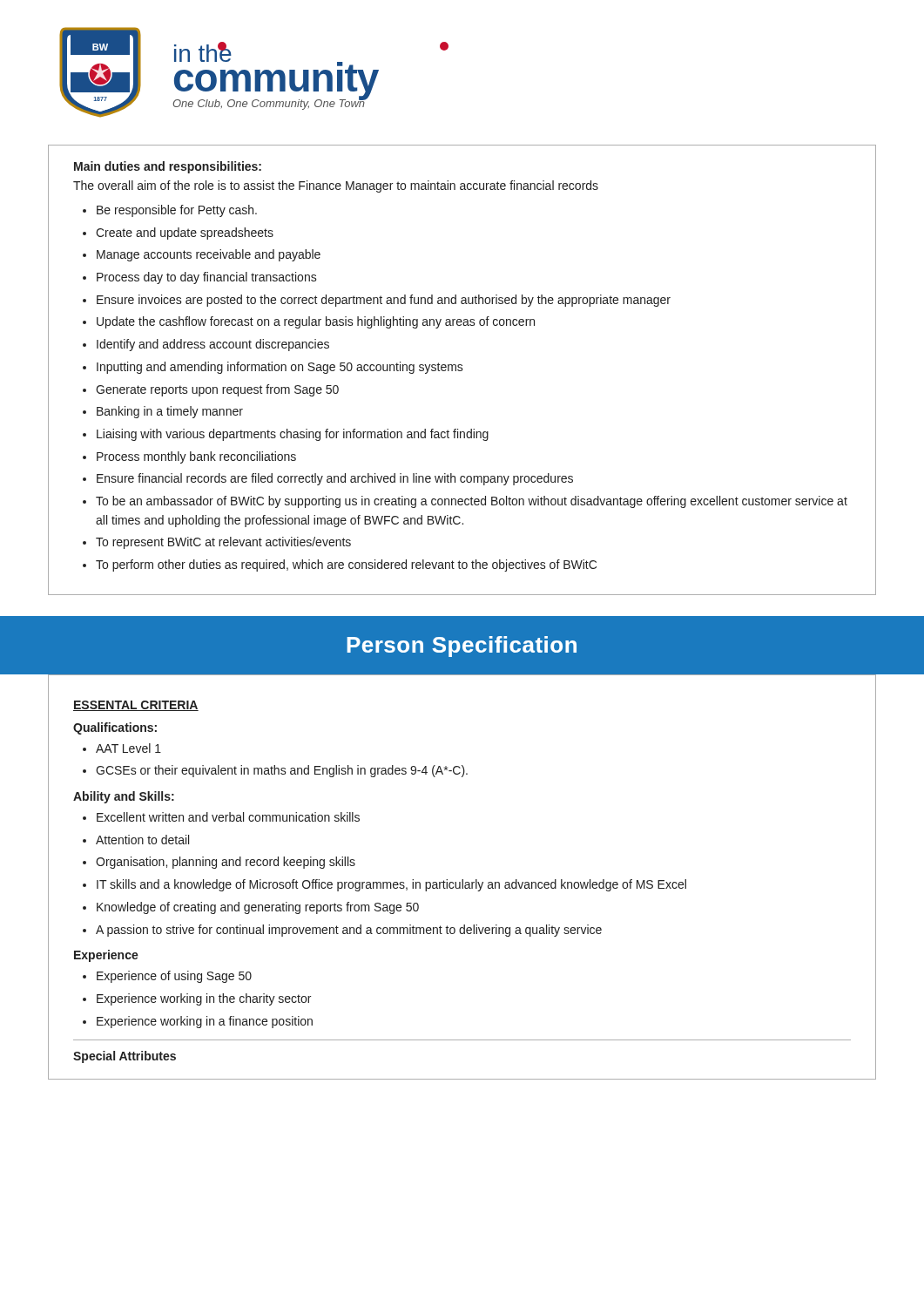The width and height of the screenshot is (924, 1307).
Task: Select the text block starting "To represent BWitC at relevant activities/events"
Action: tap(224, 542)
